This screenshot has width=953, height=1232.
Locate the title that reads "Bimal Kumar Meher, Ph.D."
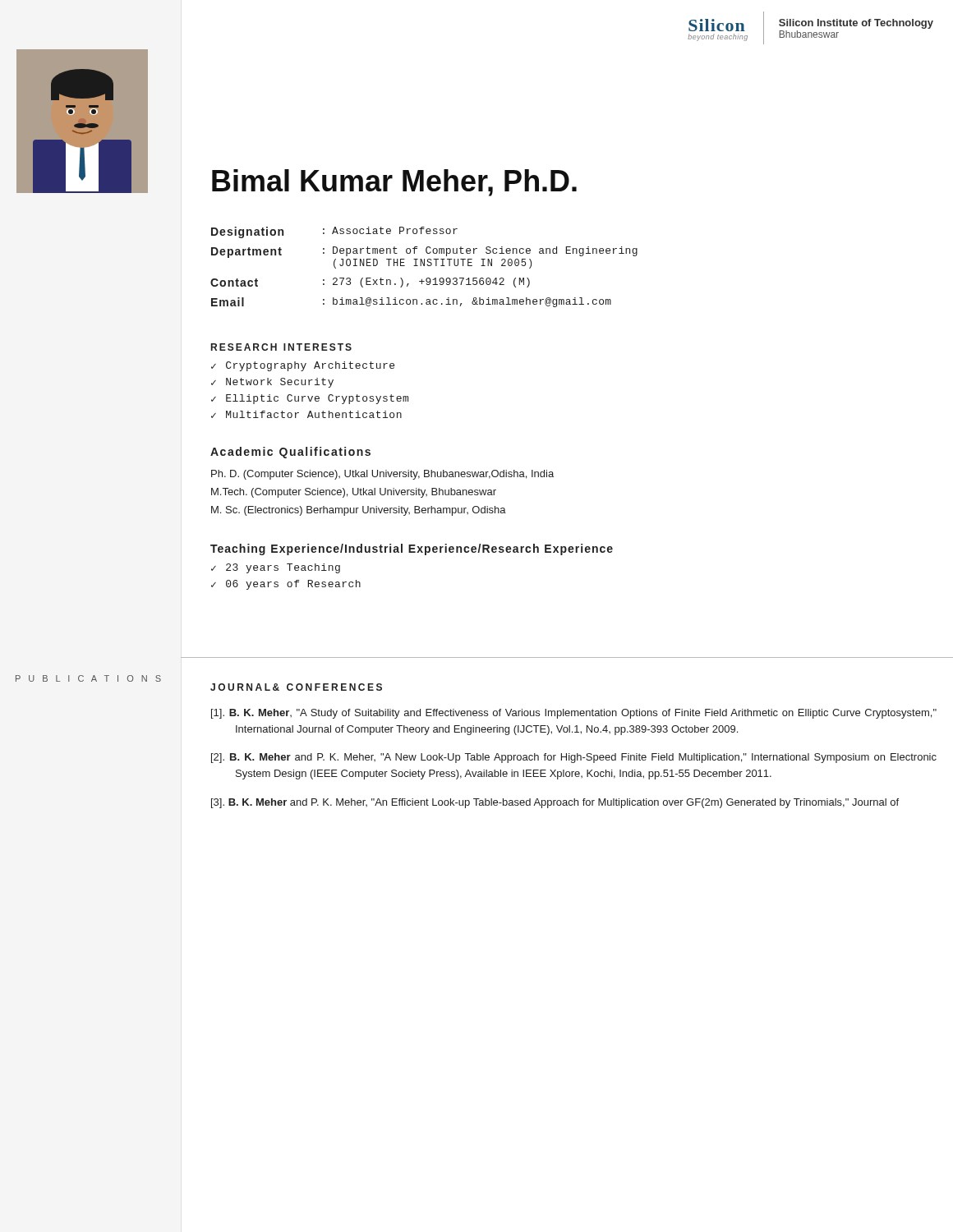point(394,181)
